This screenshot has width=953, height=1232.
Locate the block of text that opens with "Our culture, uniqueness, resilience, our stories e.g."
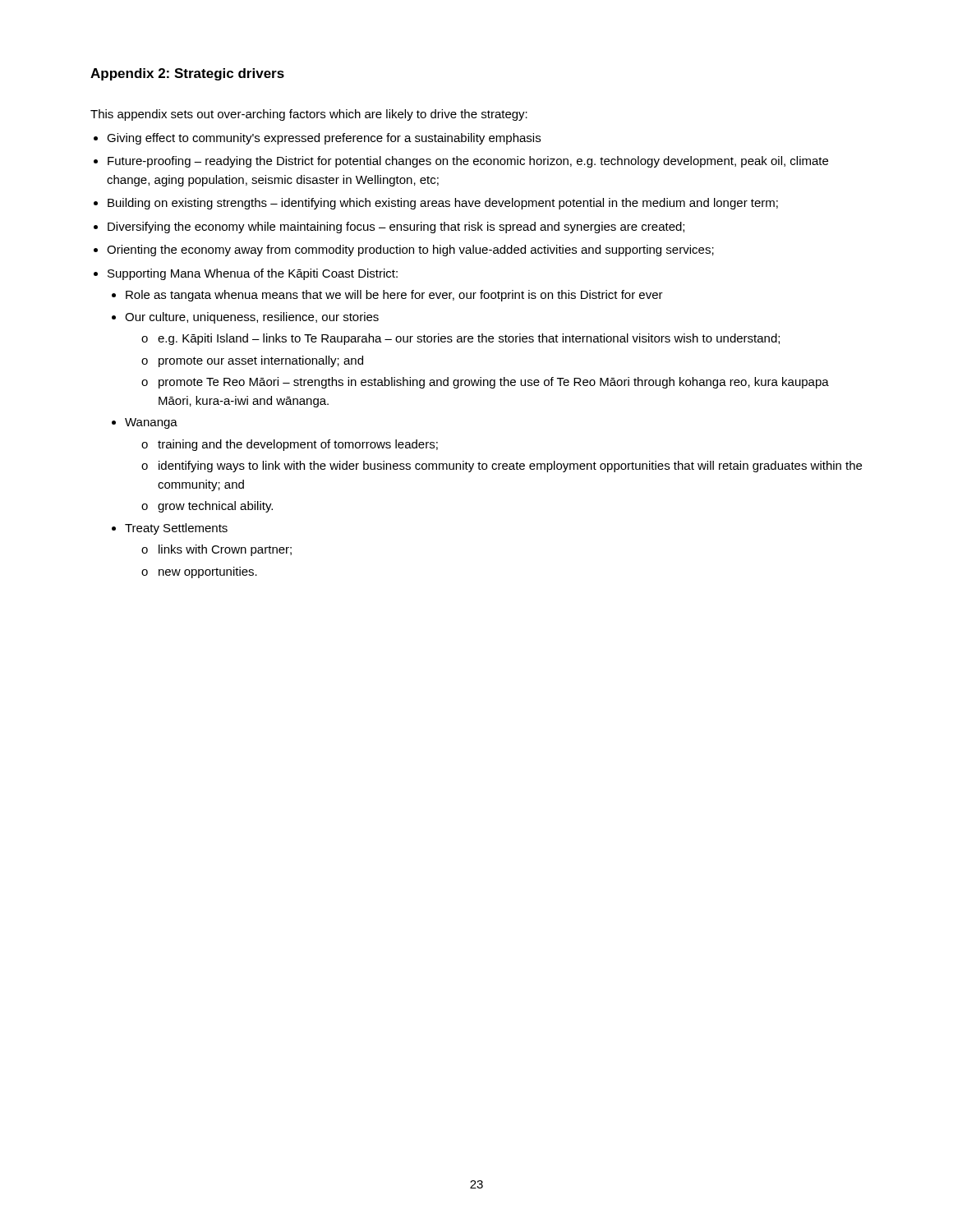click(x=252, y=318)
